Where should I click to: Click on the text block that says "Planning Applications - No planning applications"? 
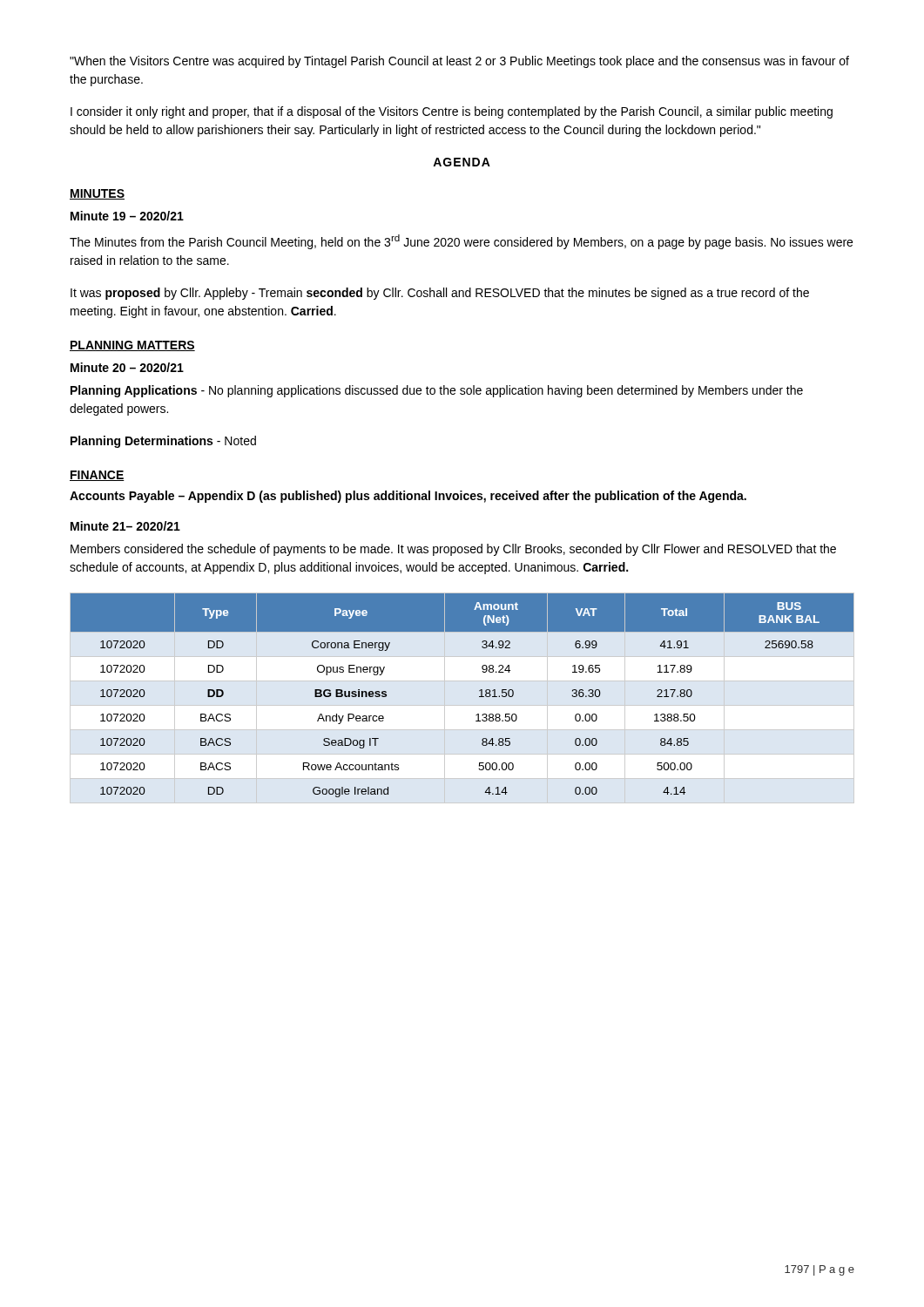tap(436, 399)
